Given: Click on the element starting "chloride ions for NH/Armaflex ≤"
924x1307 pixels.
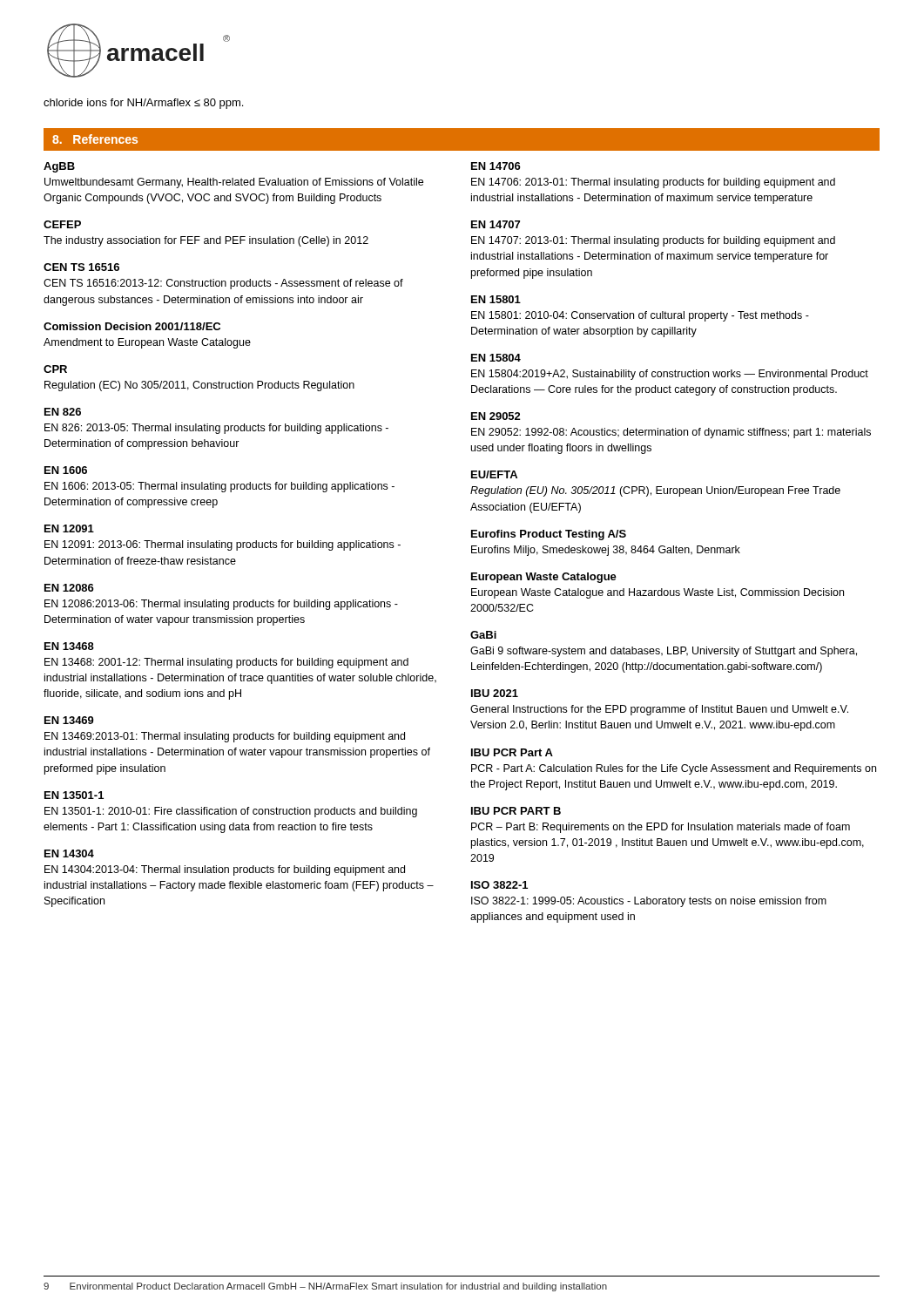Looking at the screenshot, I should 144,102.
